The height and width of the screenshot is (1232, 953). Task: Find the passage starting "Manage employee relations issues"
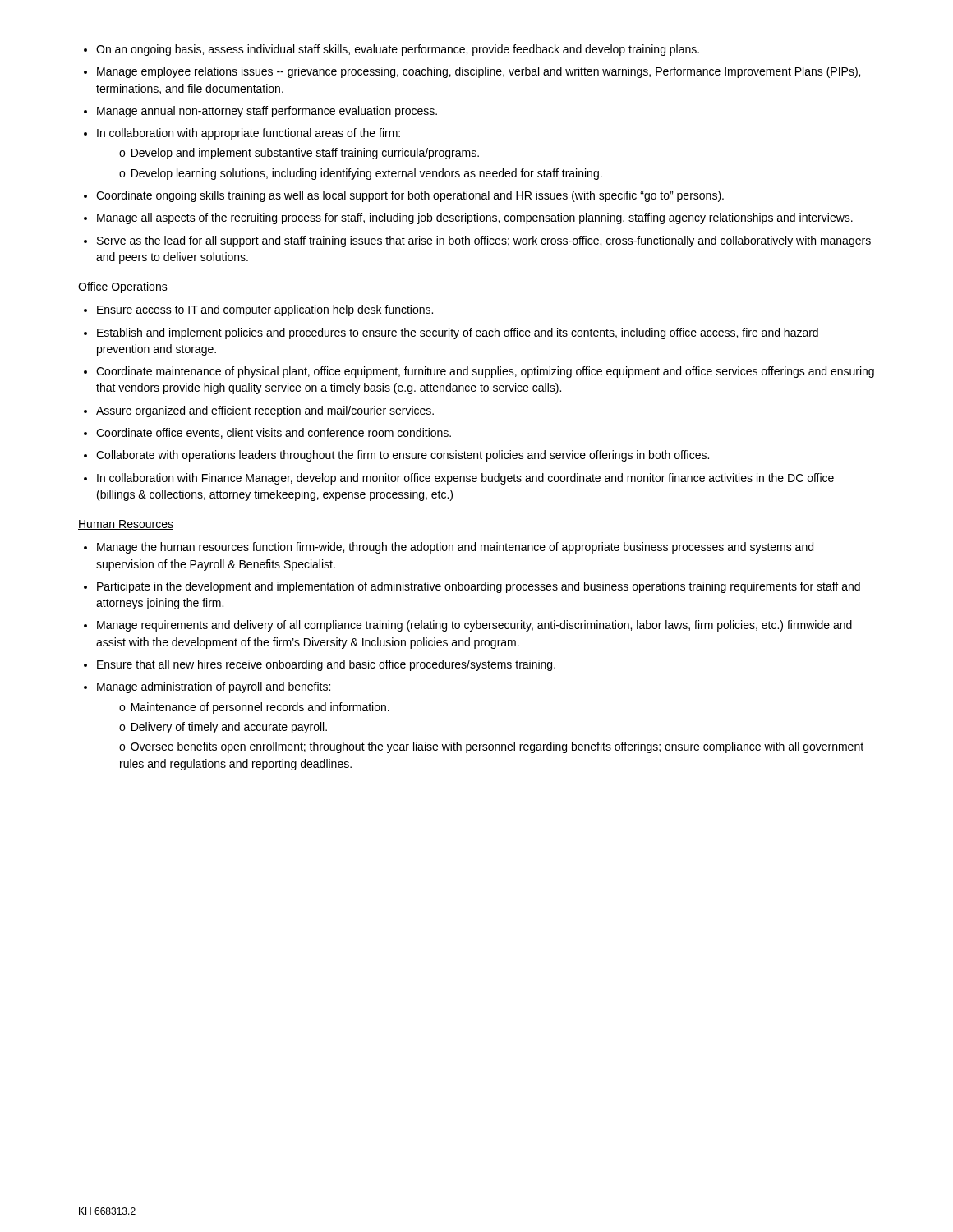point(486,80)
